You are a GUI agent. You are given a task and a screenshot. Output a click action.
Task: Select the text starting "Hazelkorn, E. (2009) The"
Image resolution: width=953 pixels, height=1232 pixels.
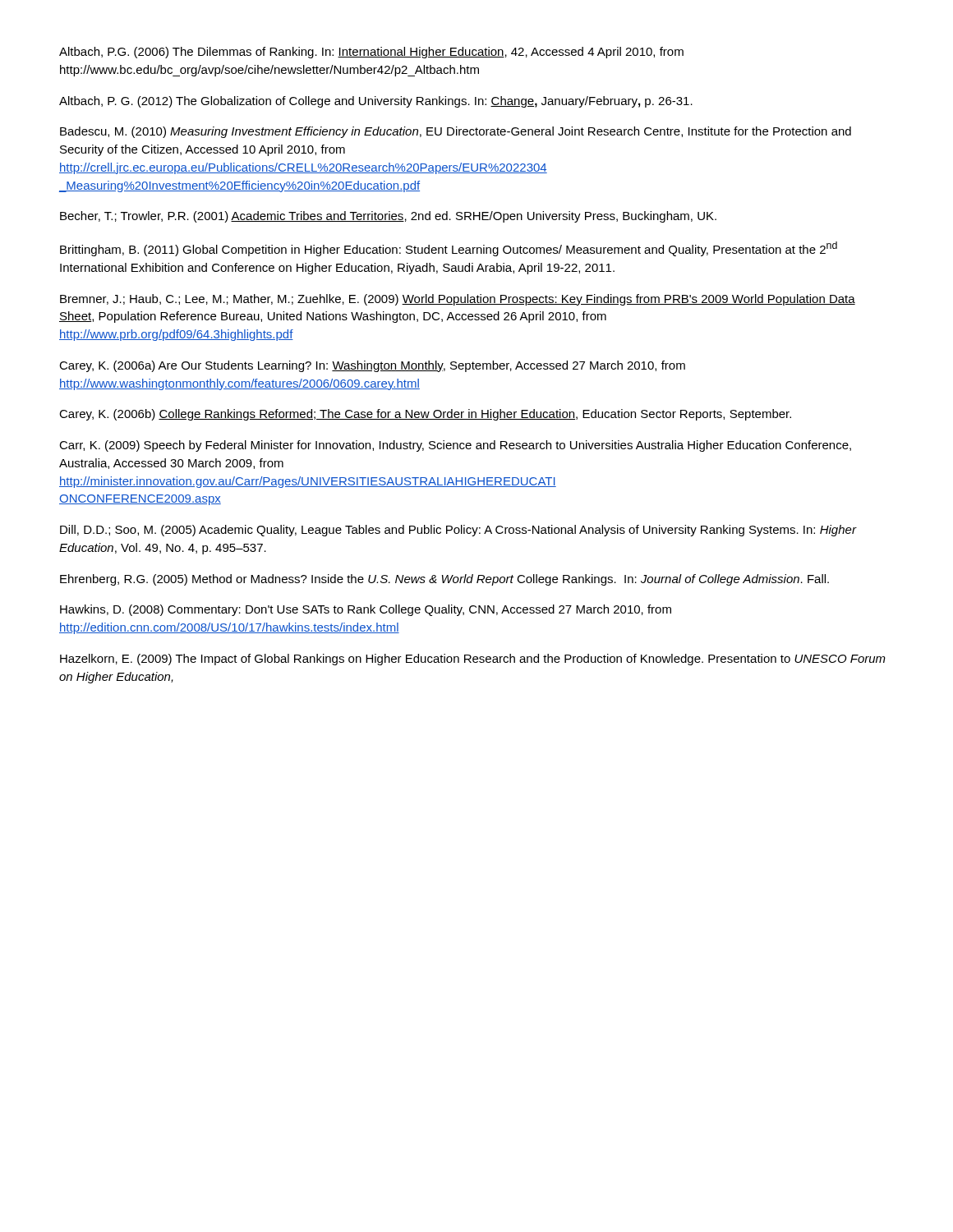pyautogui.click(x=472, y=667)
